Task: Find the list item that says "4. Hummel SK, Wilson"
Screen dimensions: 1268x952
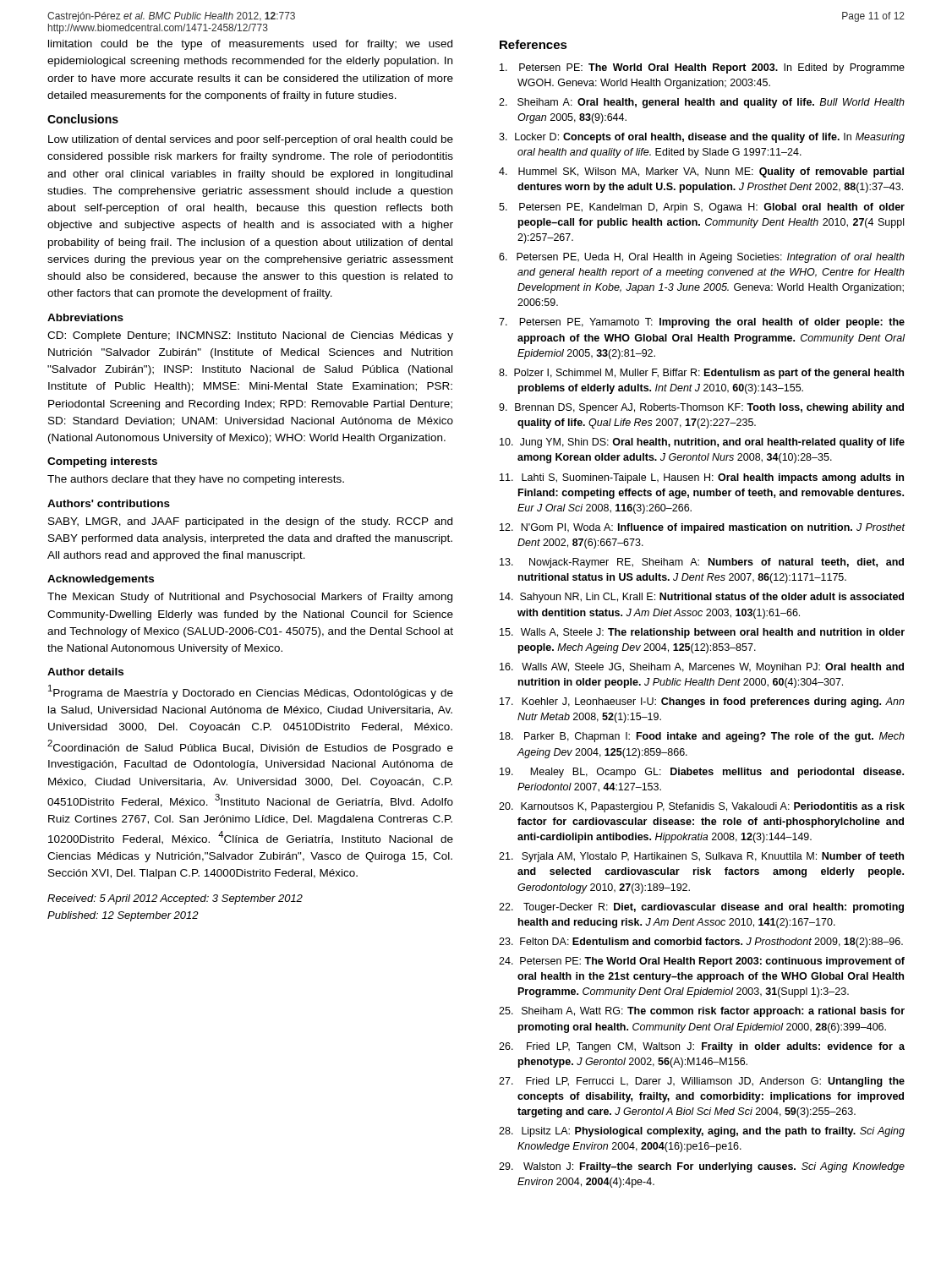Action: [x=702, y=179]
